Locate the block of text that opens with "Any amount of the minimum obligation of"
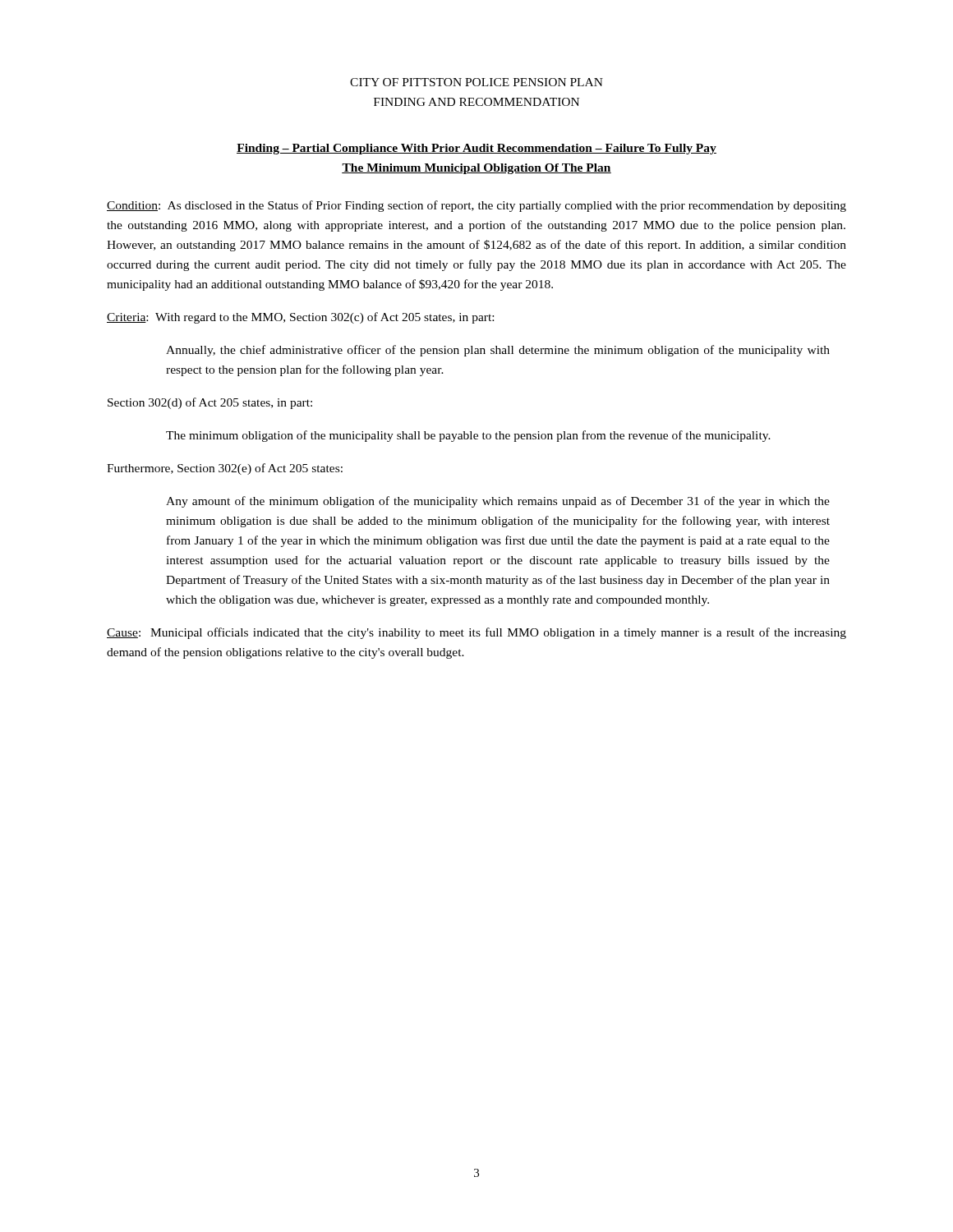 (x=498, y=551)
